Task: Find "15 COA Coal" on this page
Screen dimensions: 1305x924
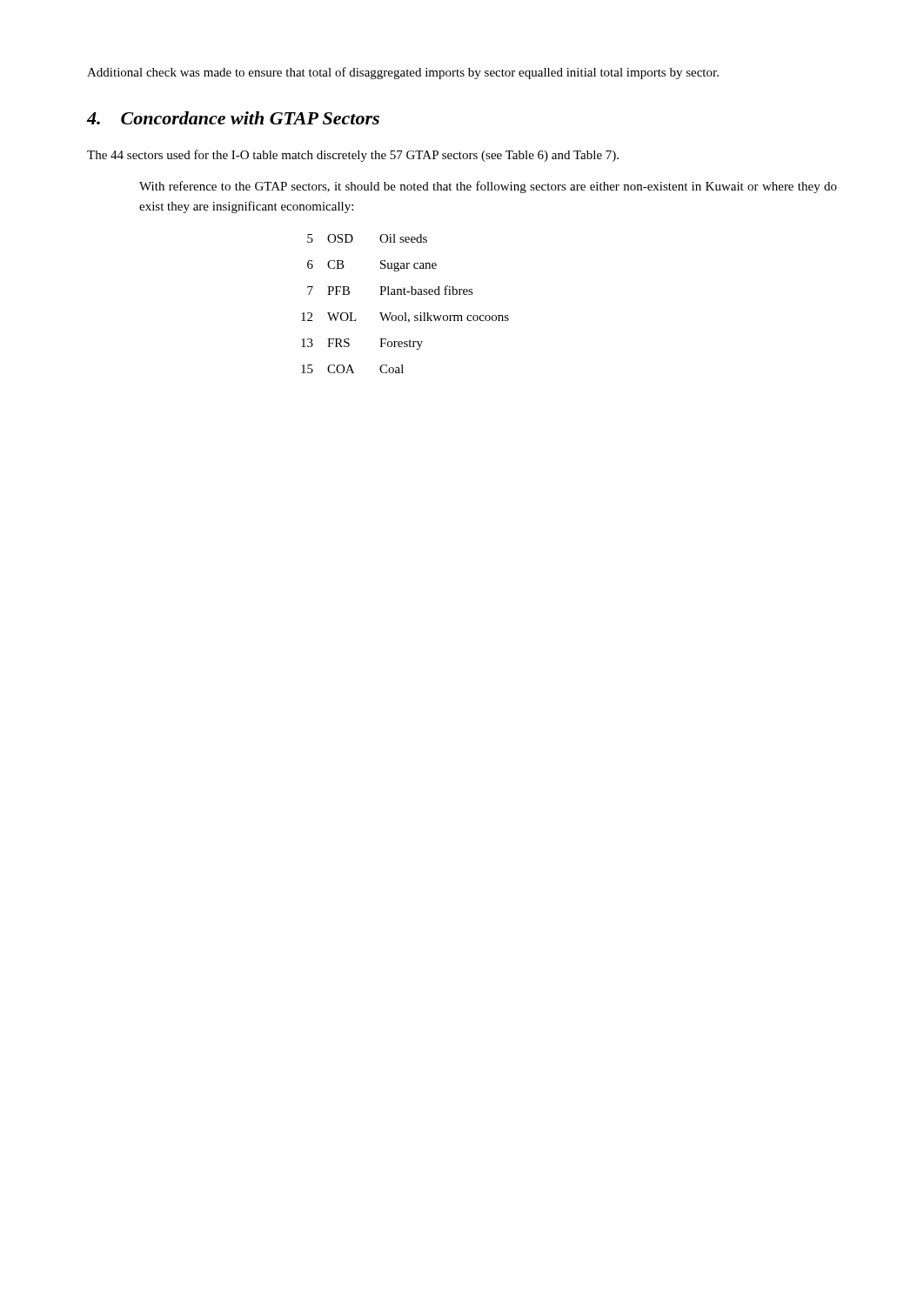Action: pyautogui.click(x=352, y=369)
